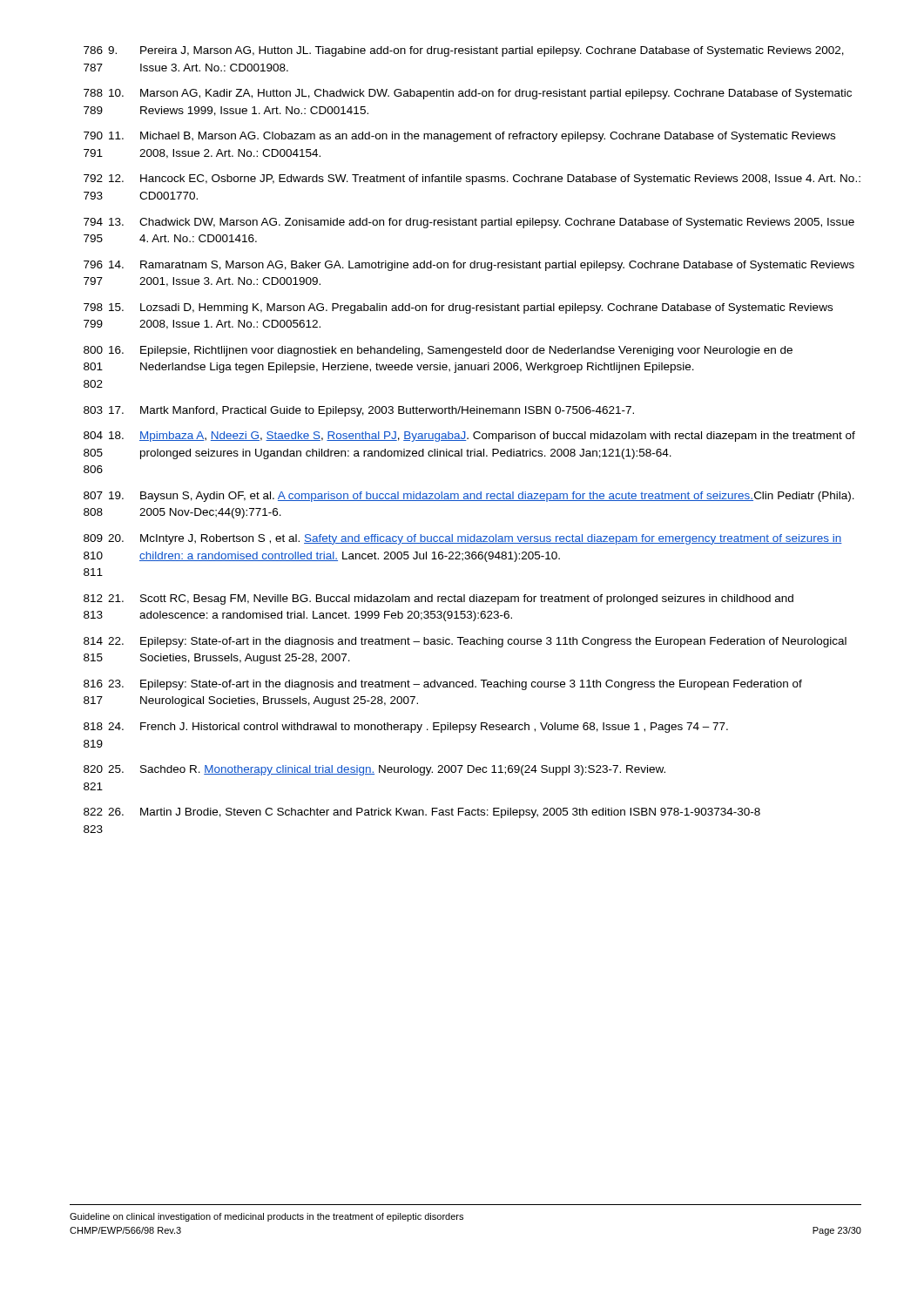Image resolution: width=924 pixels, height=1307 pixels.
Task: Navigate to the region starting "822 823 26. Martin J"
Action: coord(415,821)
